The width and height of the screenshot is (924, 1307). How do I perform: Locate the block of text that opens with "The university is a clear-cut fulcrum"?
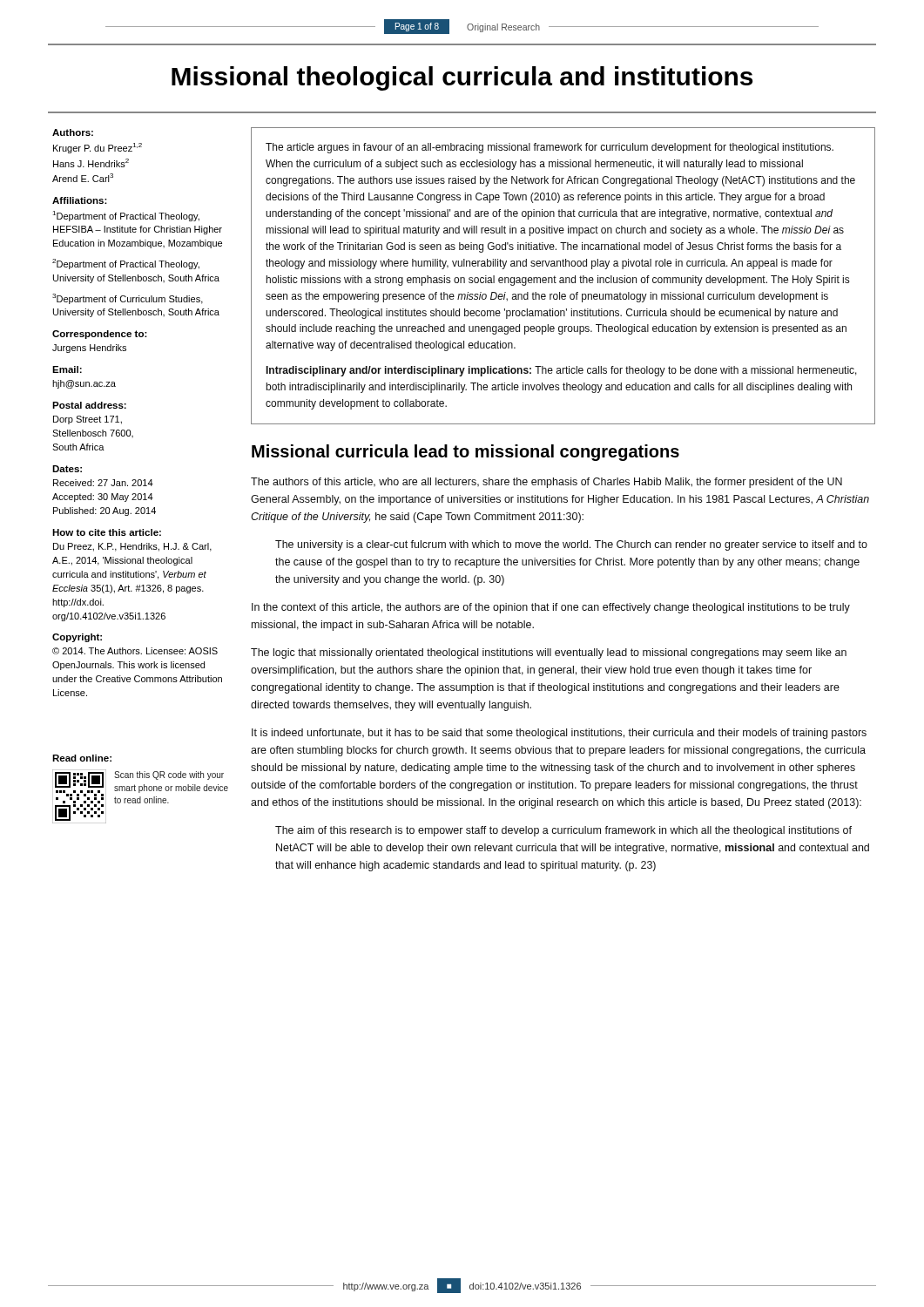click(571, 562)
